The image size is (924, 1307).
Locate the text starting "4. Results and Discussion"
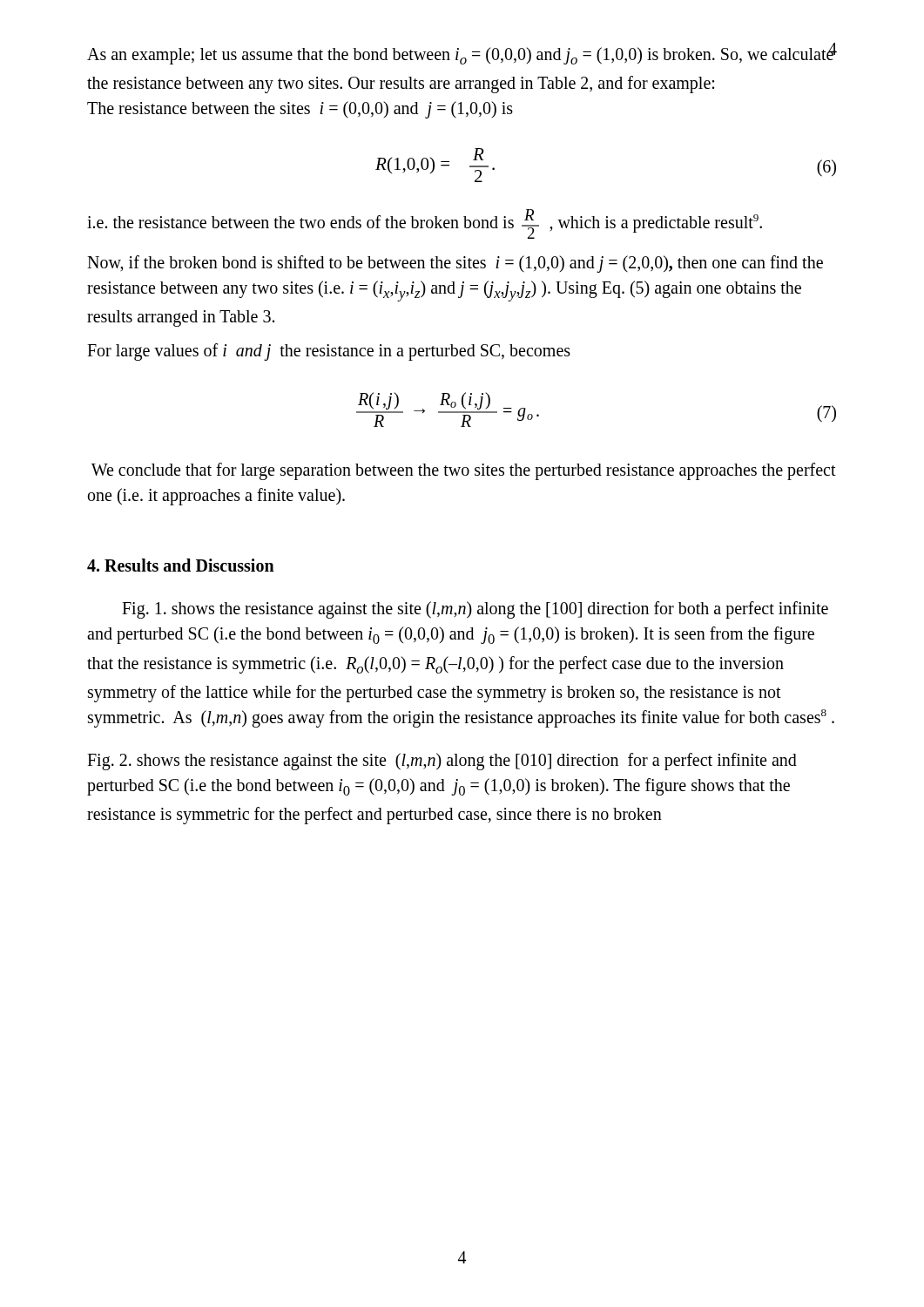click(x=181, y=566)
